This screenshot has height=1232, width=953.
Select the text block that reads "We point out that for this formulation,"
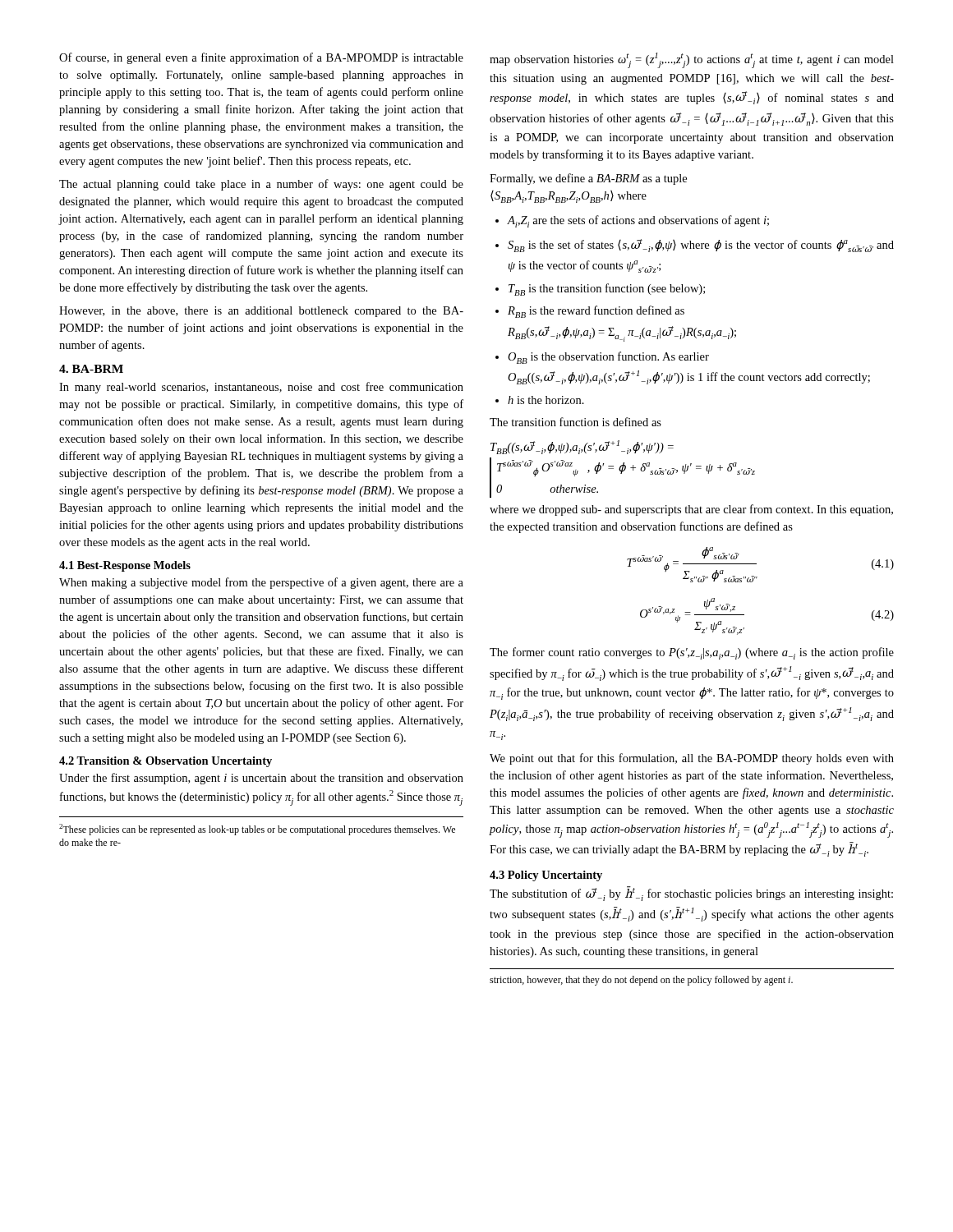point(692,805)
